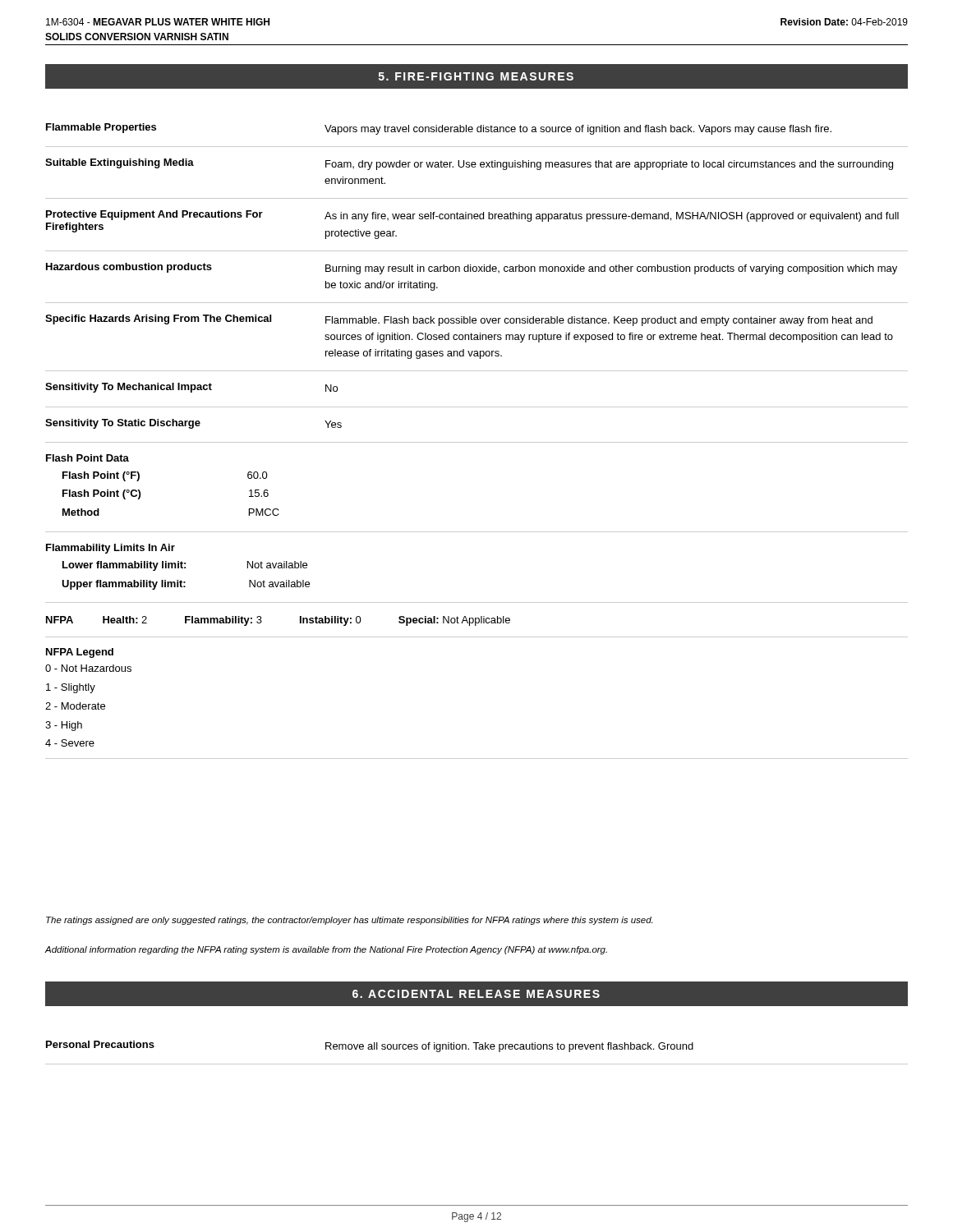Viewport: 953px width, 1232px height.
Task: Where does it say "Sensitivity To Static Discharge Yes"?
Action: [x=193, y=424]
